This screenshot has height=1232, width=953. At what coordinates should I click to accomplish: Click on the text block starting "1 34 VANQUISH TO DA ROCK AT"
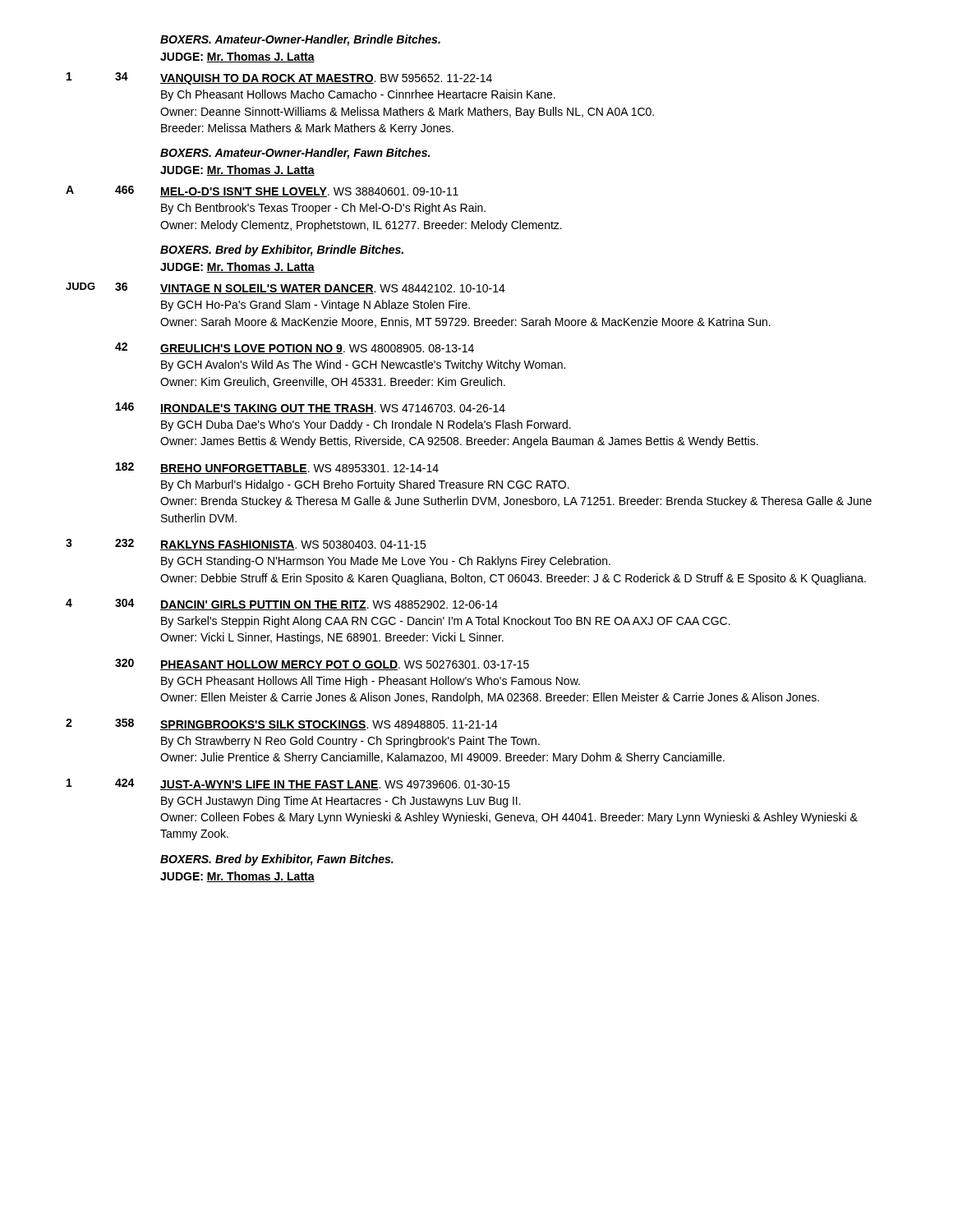tap(476, 103)
